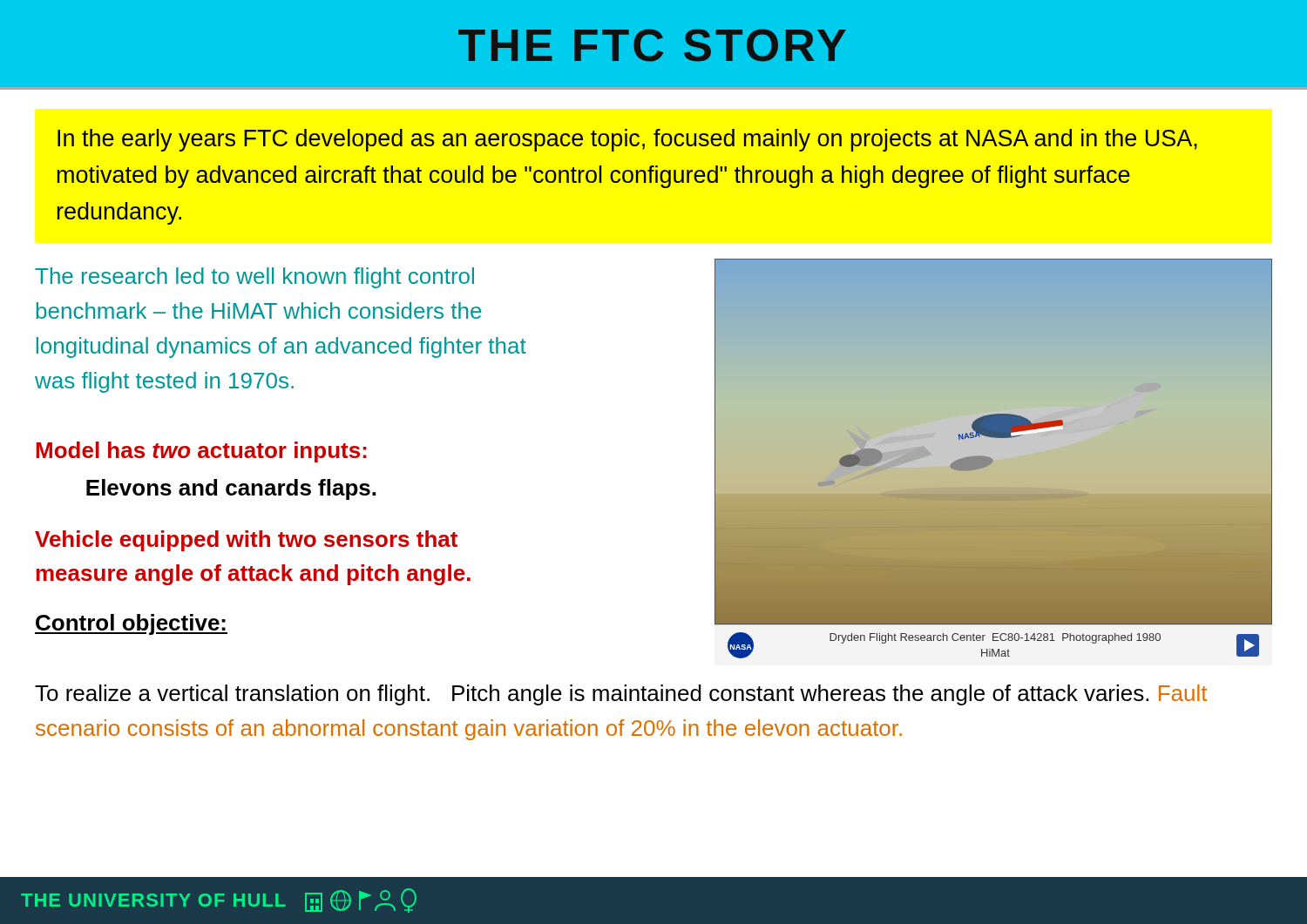Find the text starting "Vehicle equipped with two sensors that measure"
Viewport: 1307px width, 924px height.
point(253,556)
